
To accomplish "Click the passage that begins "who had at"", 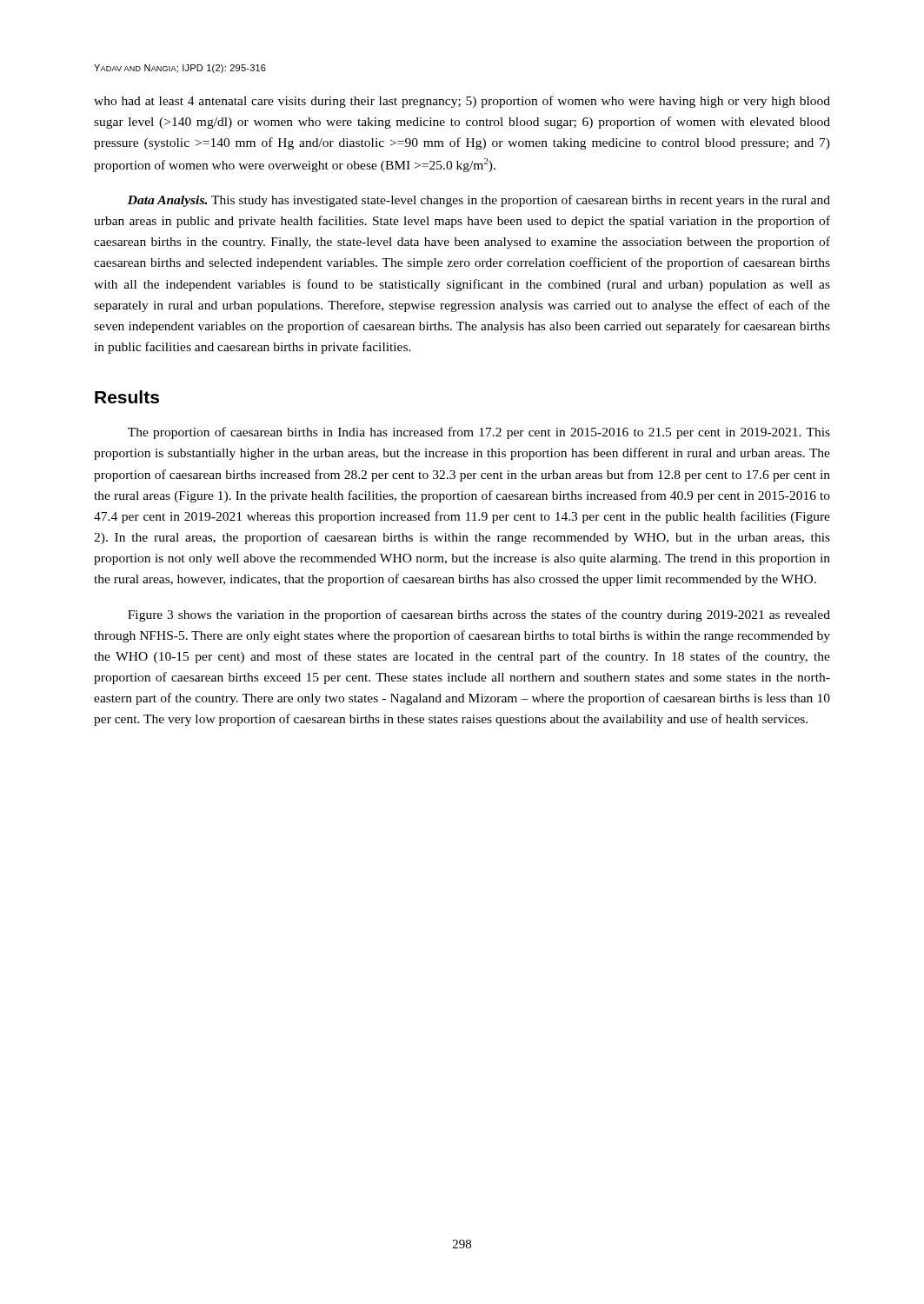I will [462, 132].
